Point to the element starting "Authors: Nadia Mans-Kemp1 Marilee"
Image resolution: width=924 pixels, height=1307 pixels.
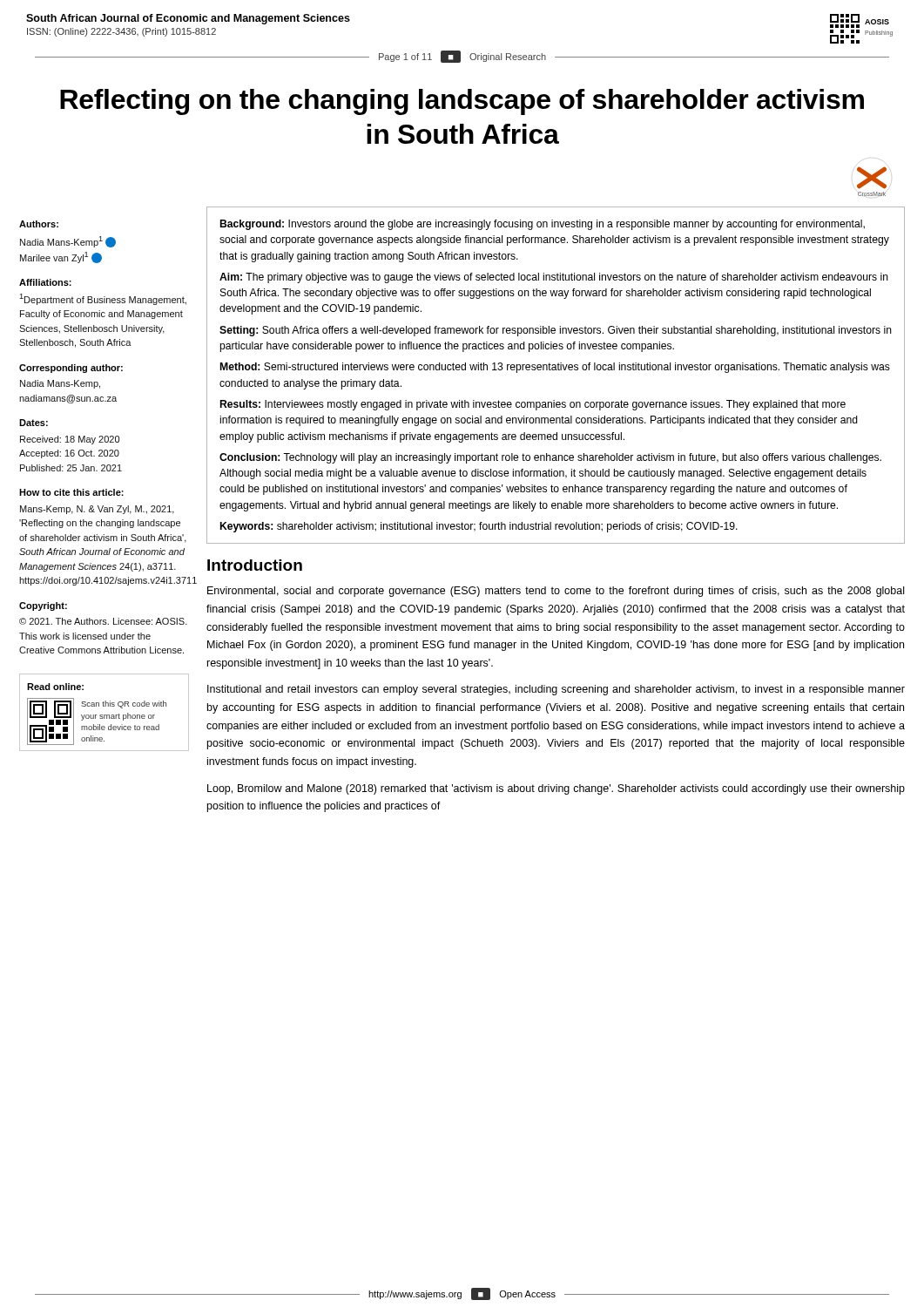coord(104,484)
